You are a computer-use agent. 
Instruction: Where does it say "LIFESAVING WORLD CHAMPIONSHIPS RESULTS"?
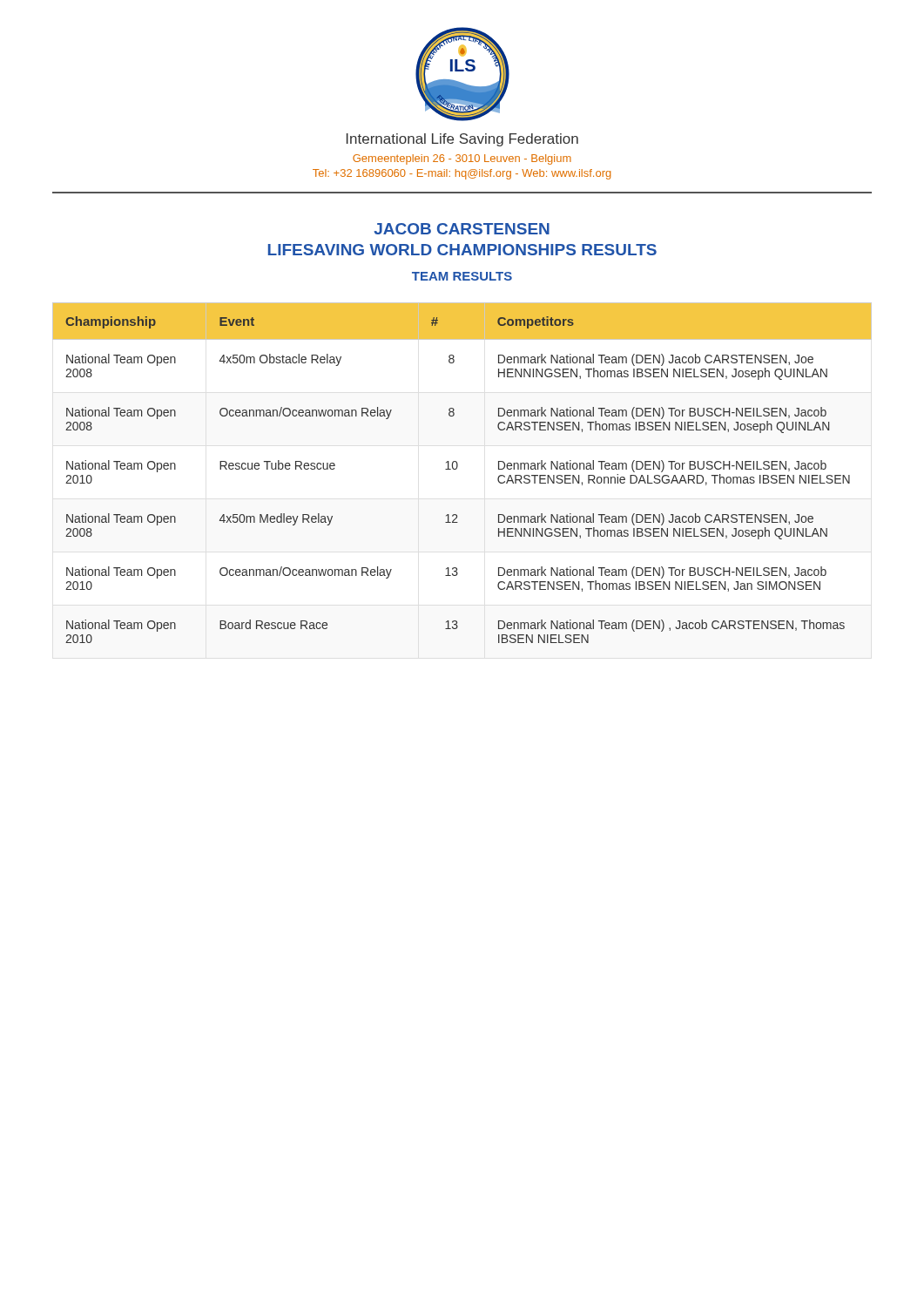point(462,250)
